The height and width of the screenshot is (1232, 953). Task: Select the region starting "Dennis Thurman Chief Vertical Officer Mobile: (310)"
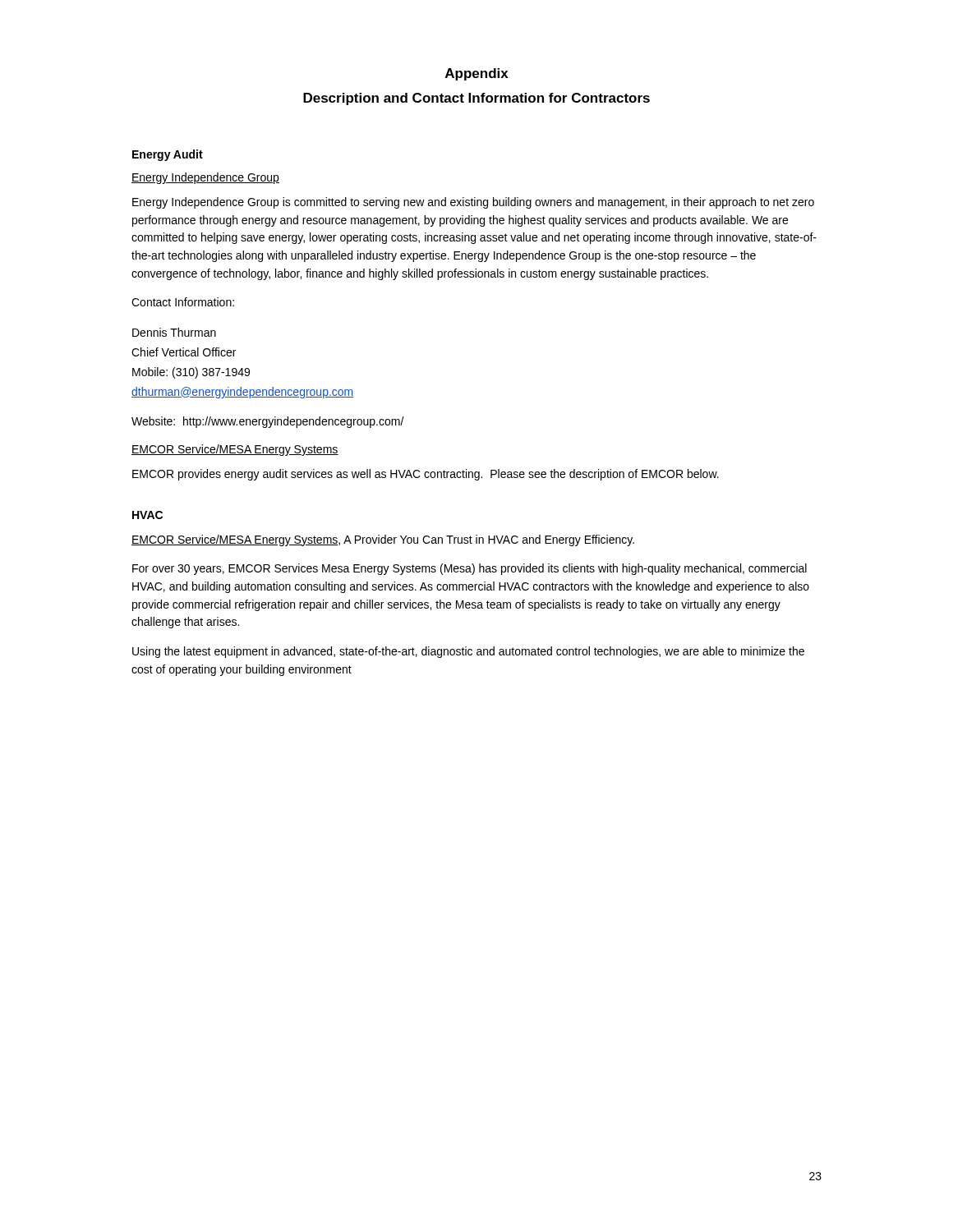click(x=242, y=362)
